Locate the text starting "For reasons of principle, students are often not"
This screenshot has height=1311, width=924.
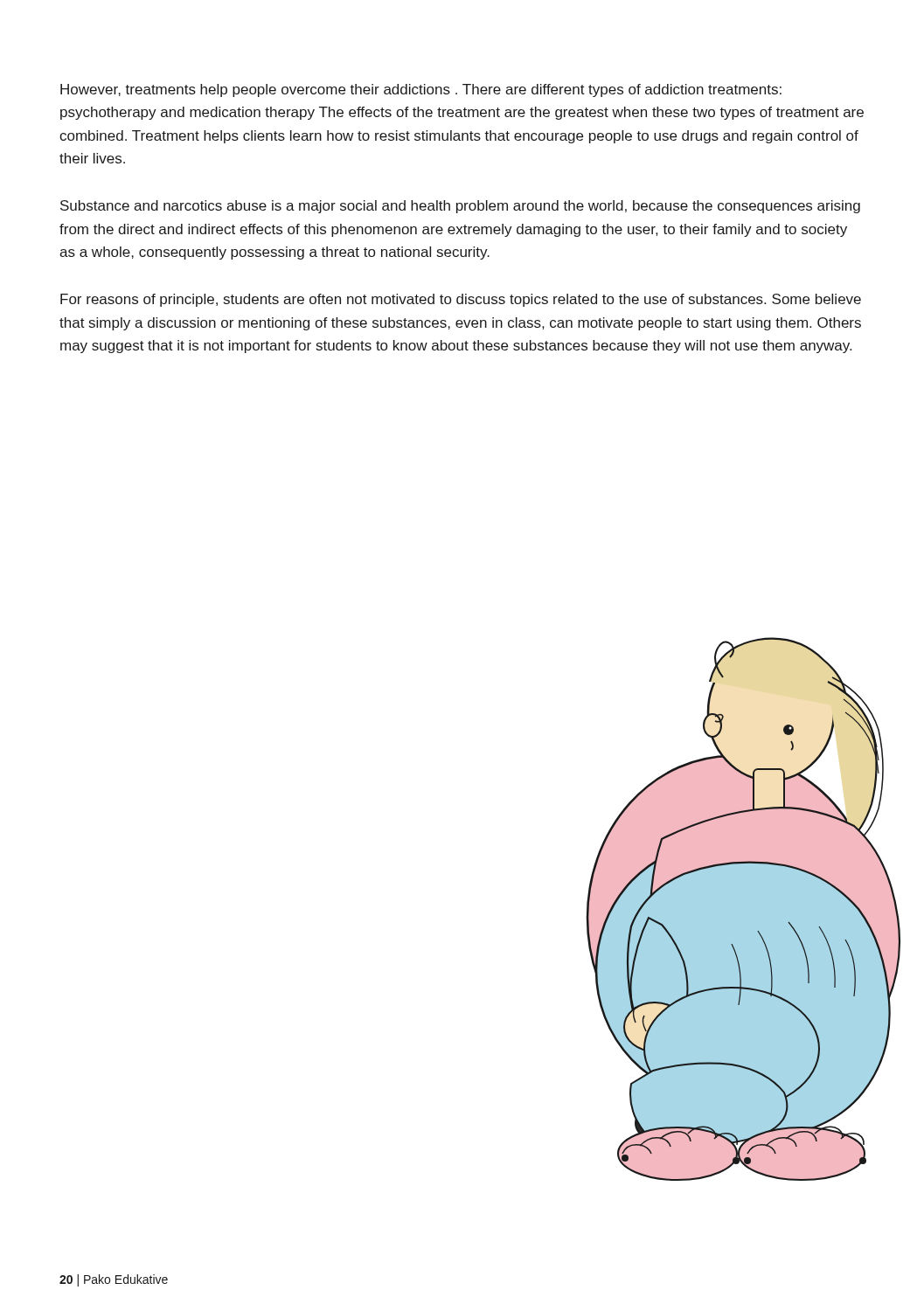click(x=460, y=323)
